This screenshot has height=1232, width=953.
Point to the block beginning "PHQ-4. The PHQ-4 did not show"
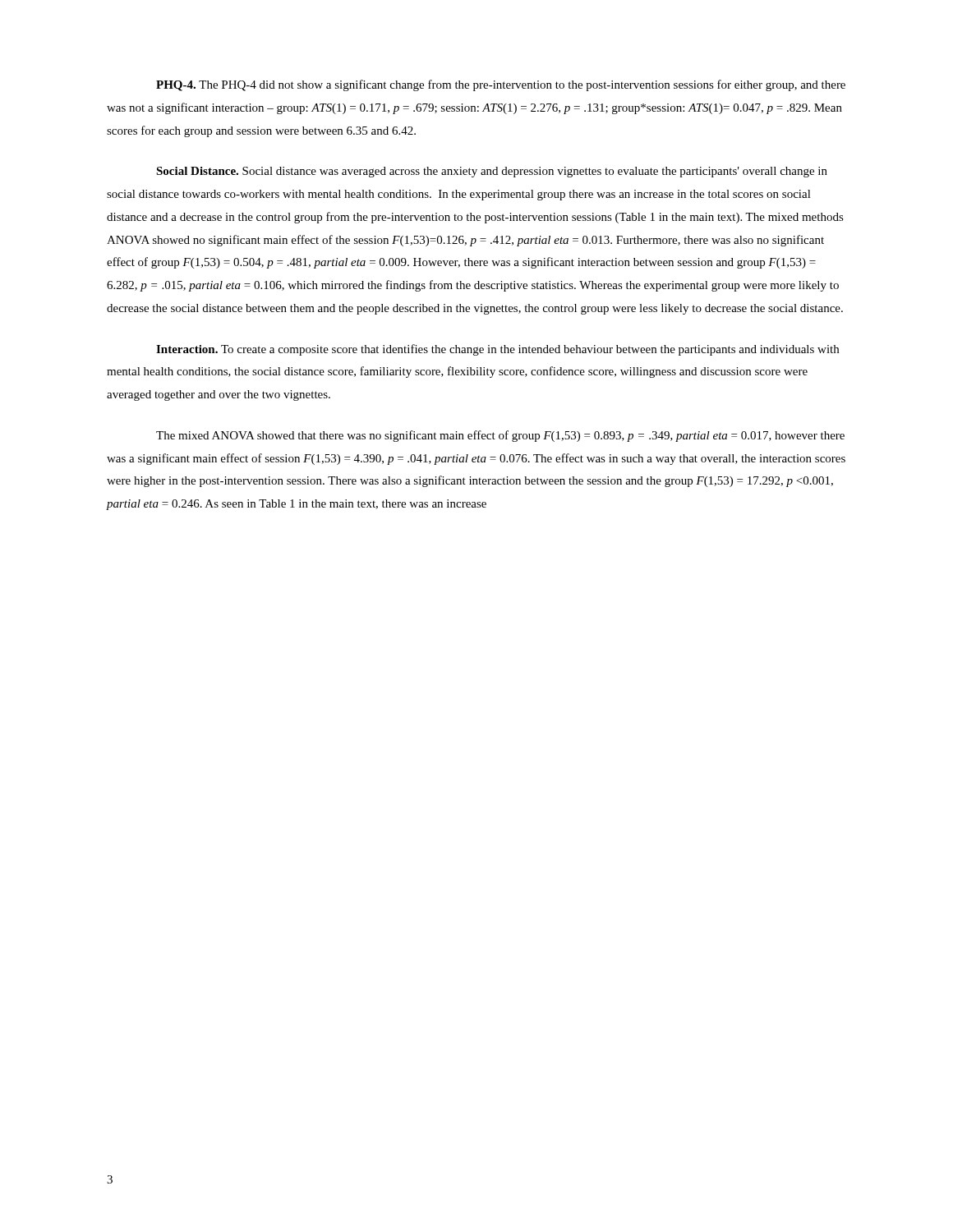476,107
